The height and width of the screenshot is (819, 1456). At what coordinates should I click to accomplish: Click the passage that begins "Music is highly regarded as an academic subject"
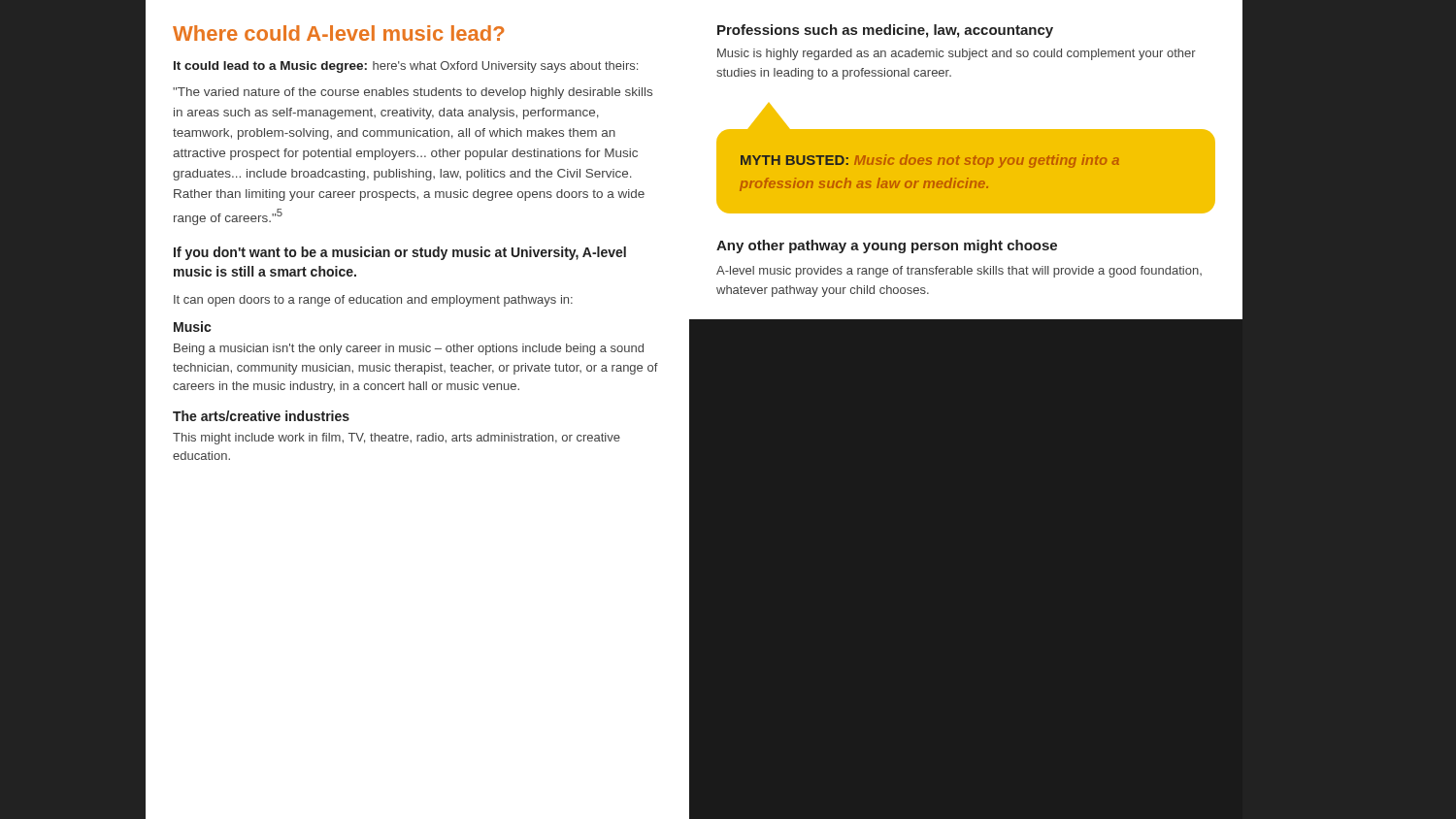coord(966,63)
